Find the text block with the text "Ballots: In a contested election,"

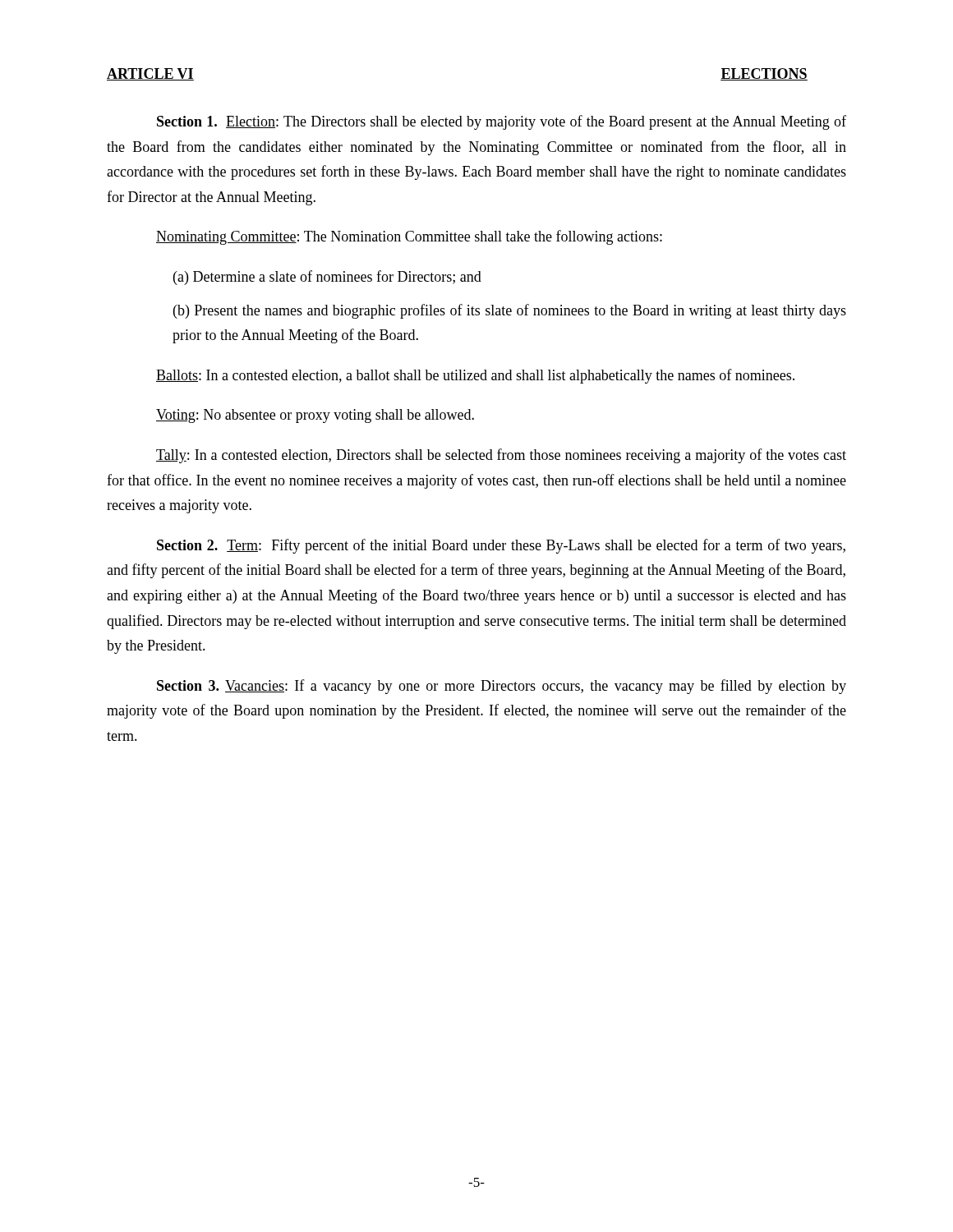tap(476, 375)
